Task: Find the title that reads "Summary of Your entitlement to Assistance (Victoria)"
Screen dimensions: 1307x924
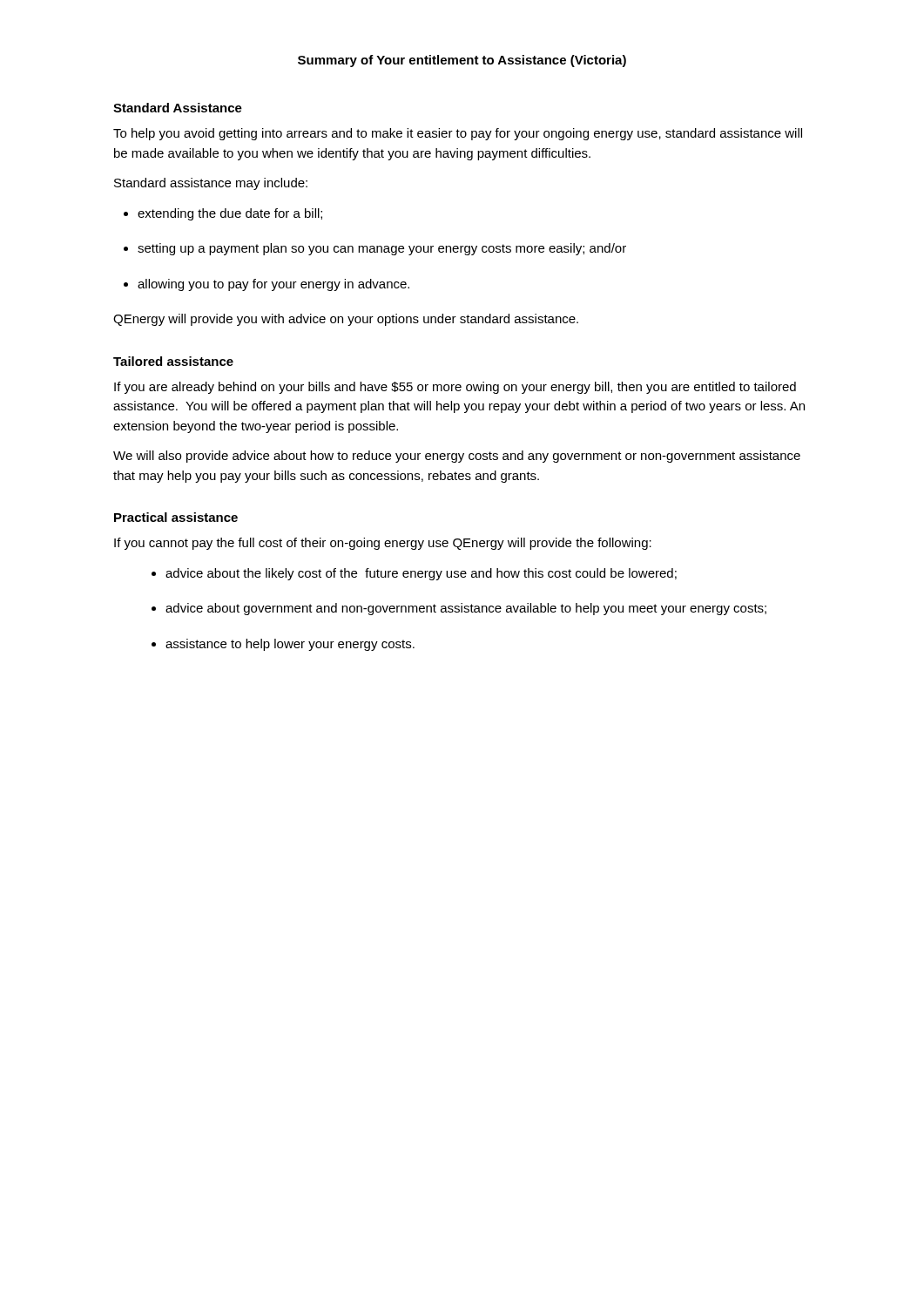Action: [x=462, y=60]
